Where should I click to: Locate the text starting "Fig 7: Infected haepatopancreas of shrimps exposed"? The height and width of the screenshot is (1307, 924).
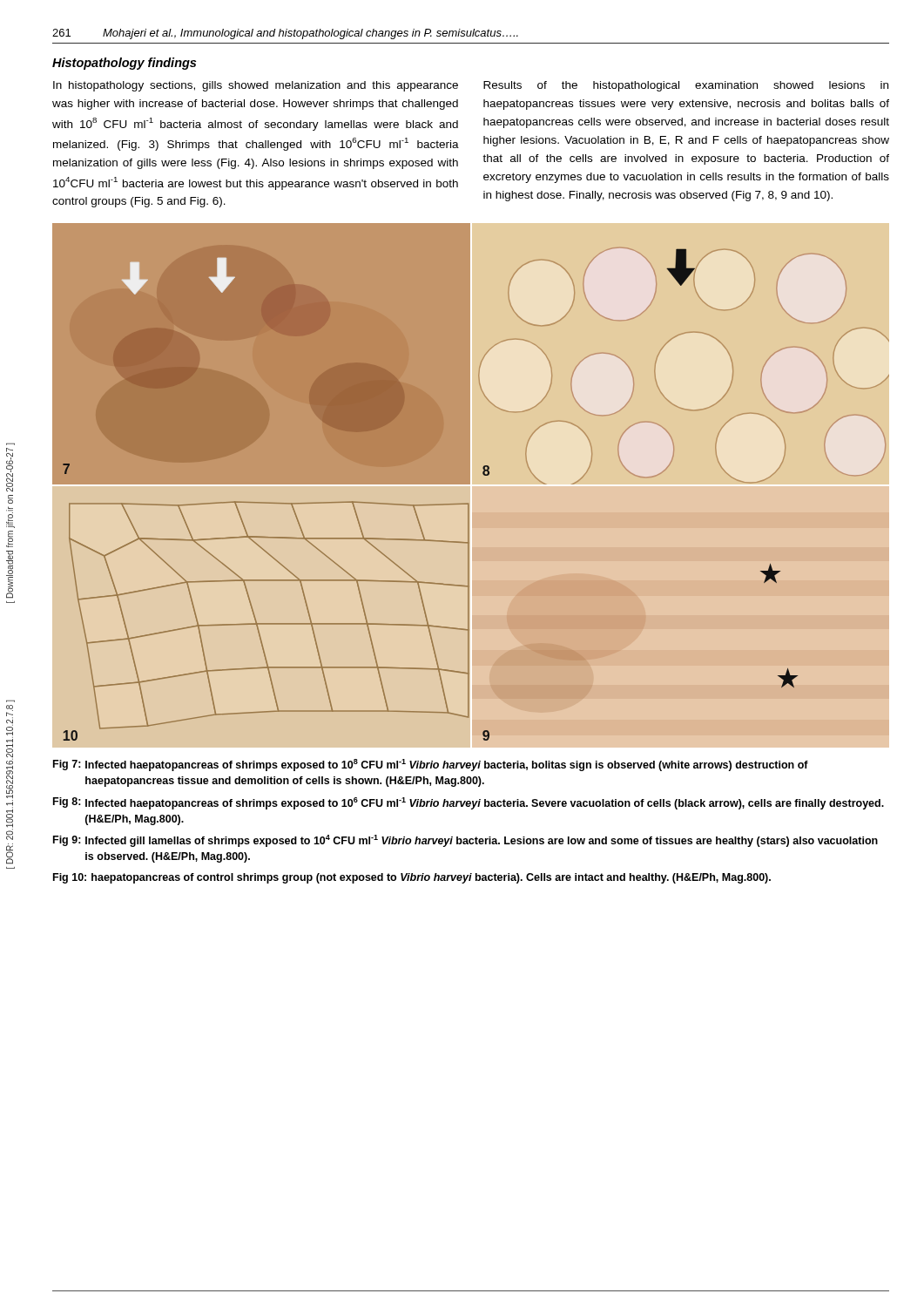pyautogui.click(x=471, y=773)
